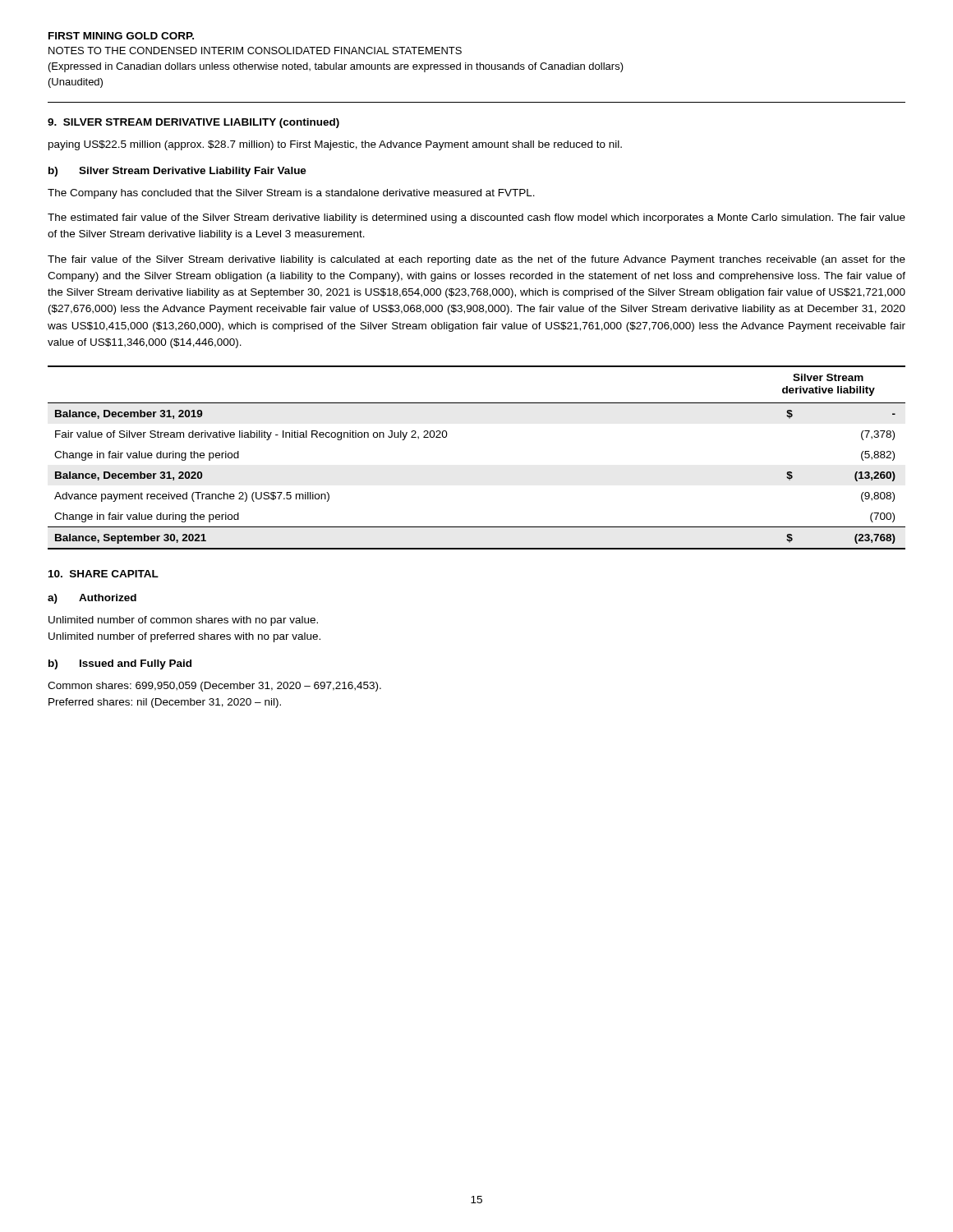Navigate to the block starting "The Company has concluded that the Silver"
The height and width of the screenshot is (1232, 953).
click(291, 192)
